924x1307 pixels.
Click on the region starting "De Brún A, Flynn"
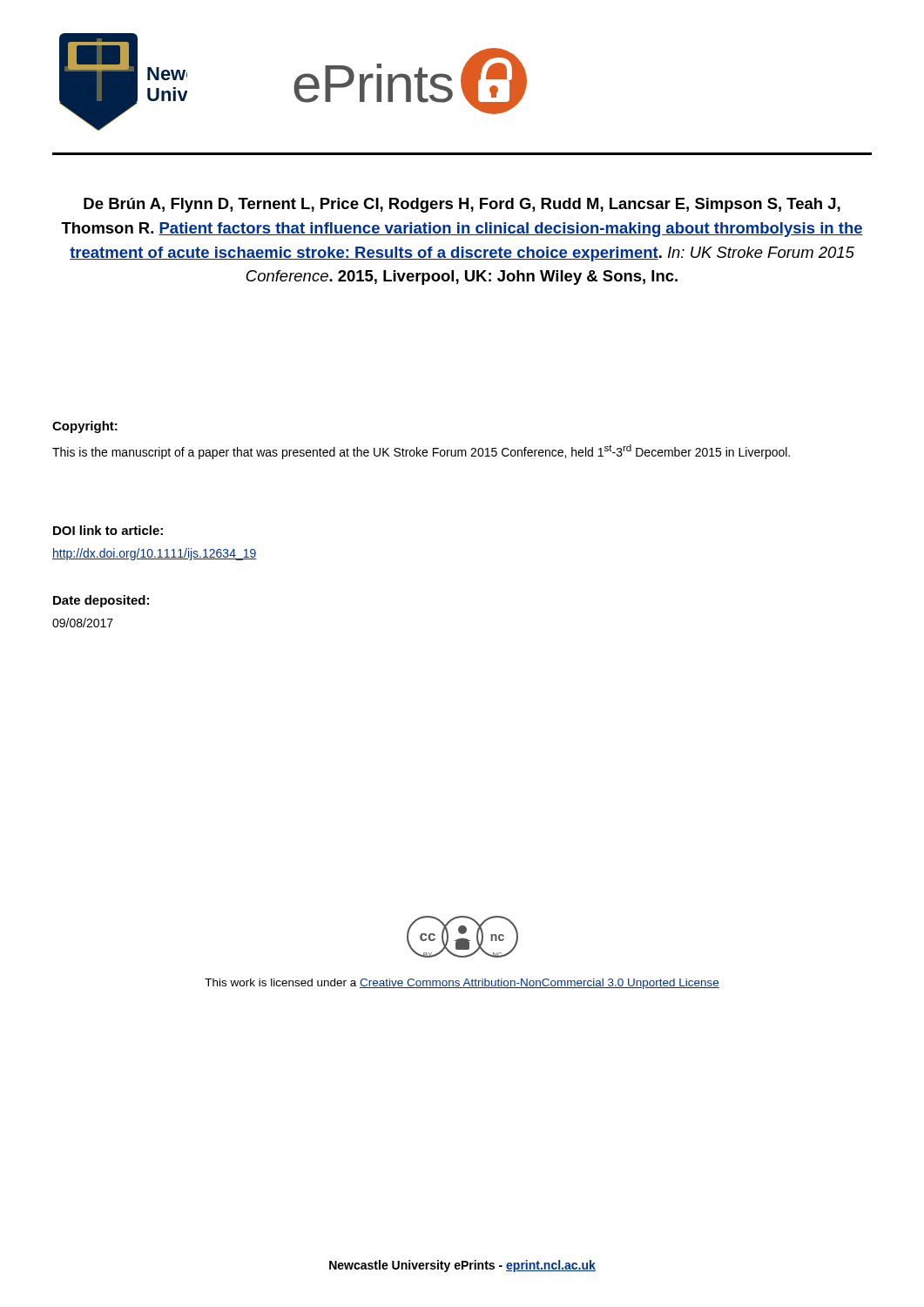[462, 240]
